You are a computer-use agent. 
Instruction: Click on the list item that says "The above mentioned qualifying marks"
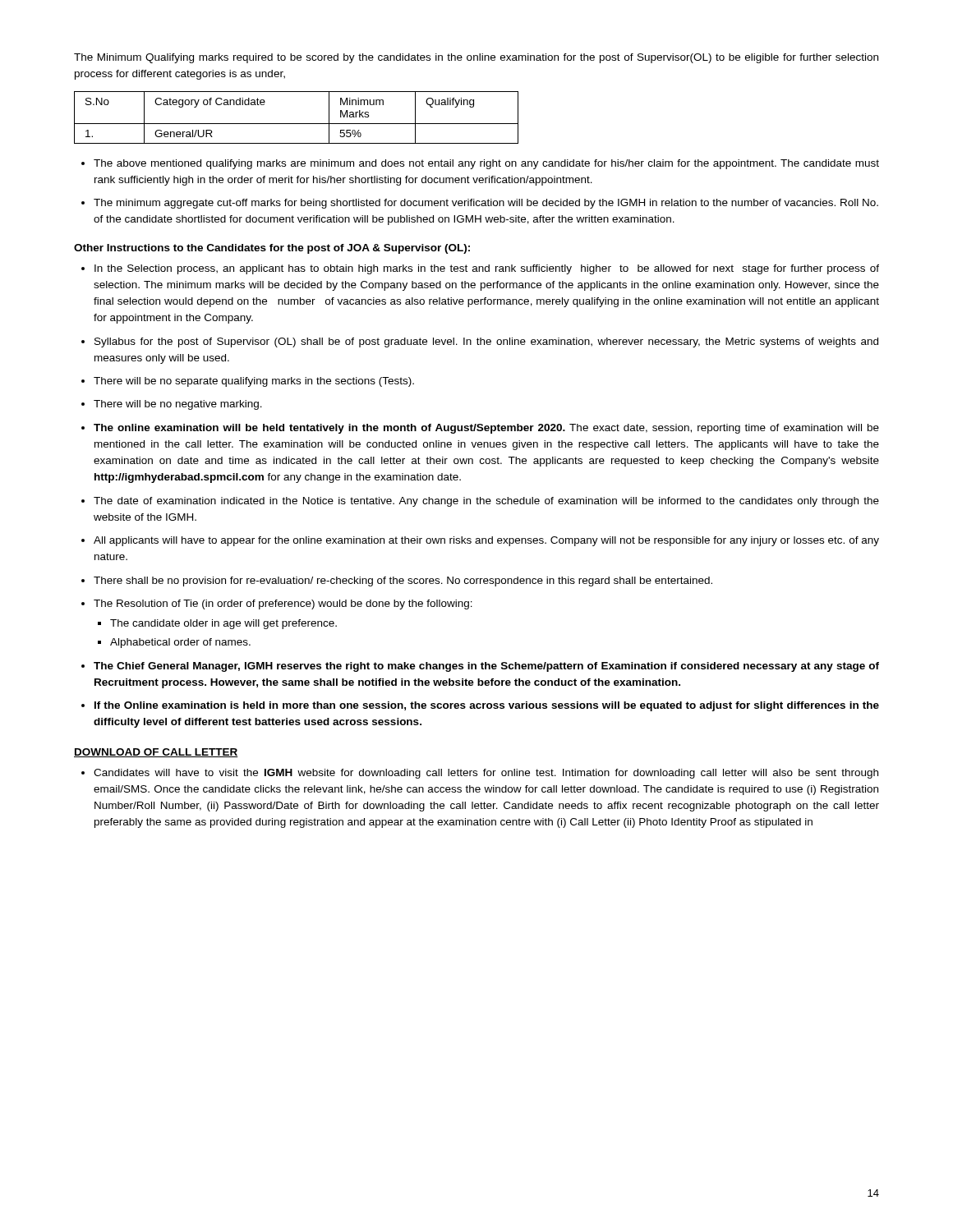[x=486, y=171]
